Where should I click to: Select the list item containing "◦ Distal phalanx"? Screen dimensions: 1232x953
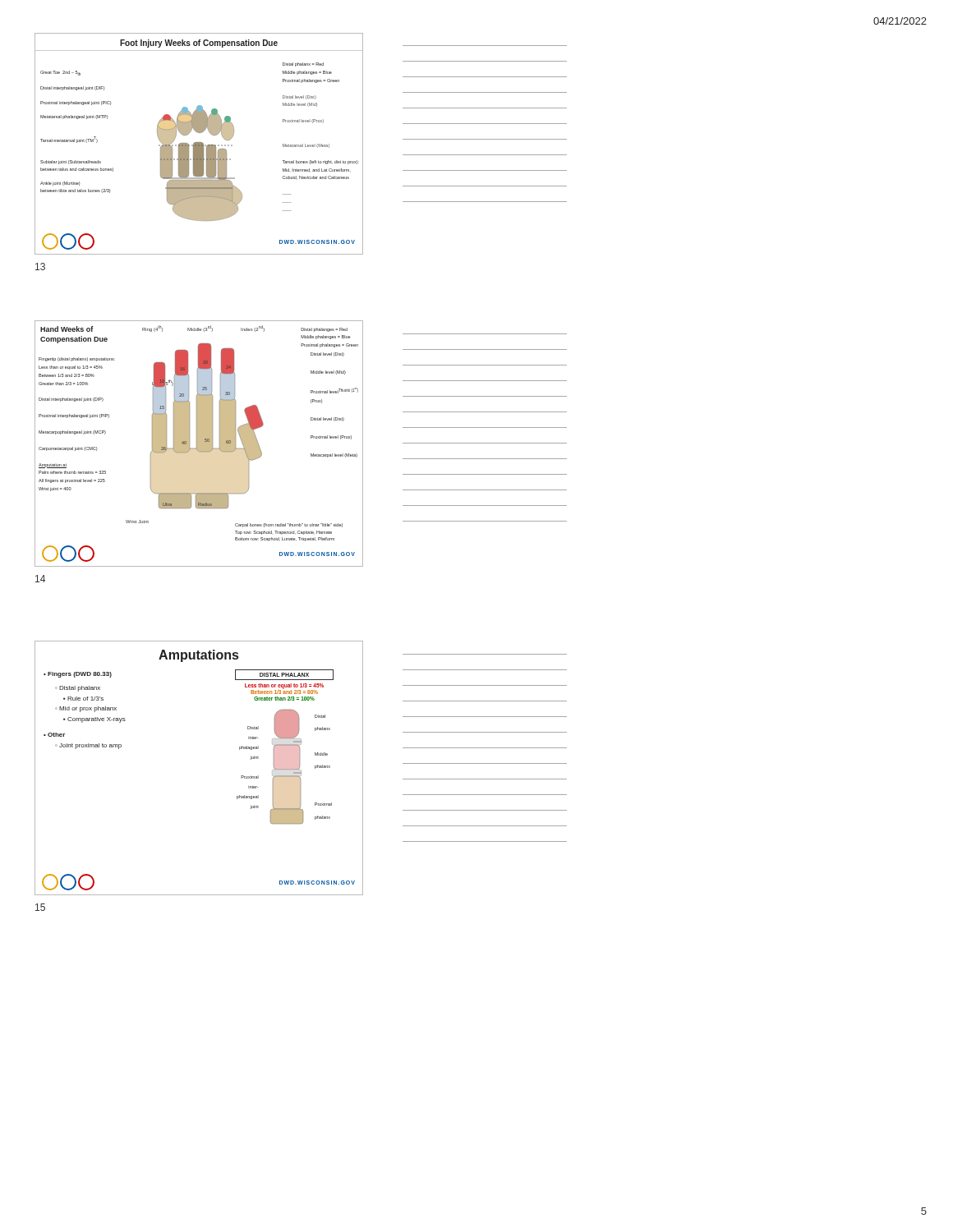pos(78,688)
